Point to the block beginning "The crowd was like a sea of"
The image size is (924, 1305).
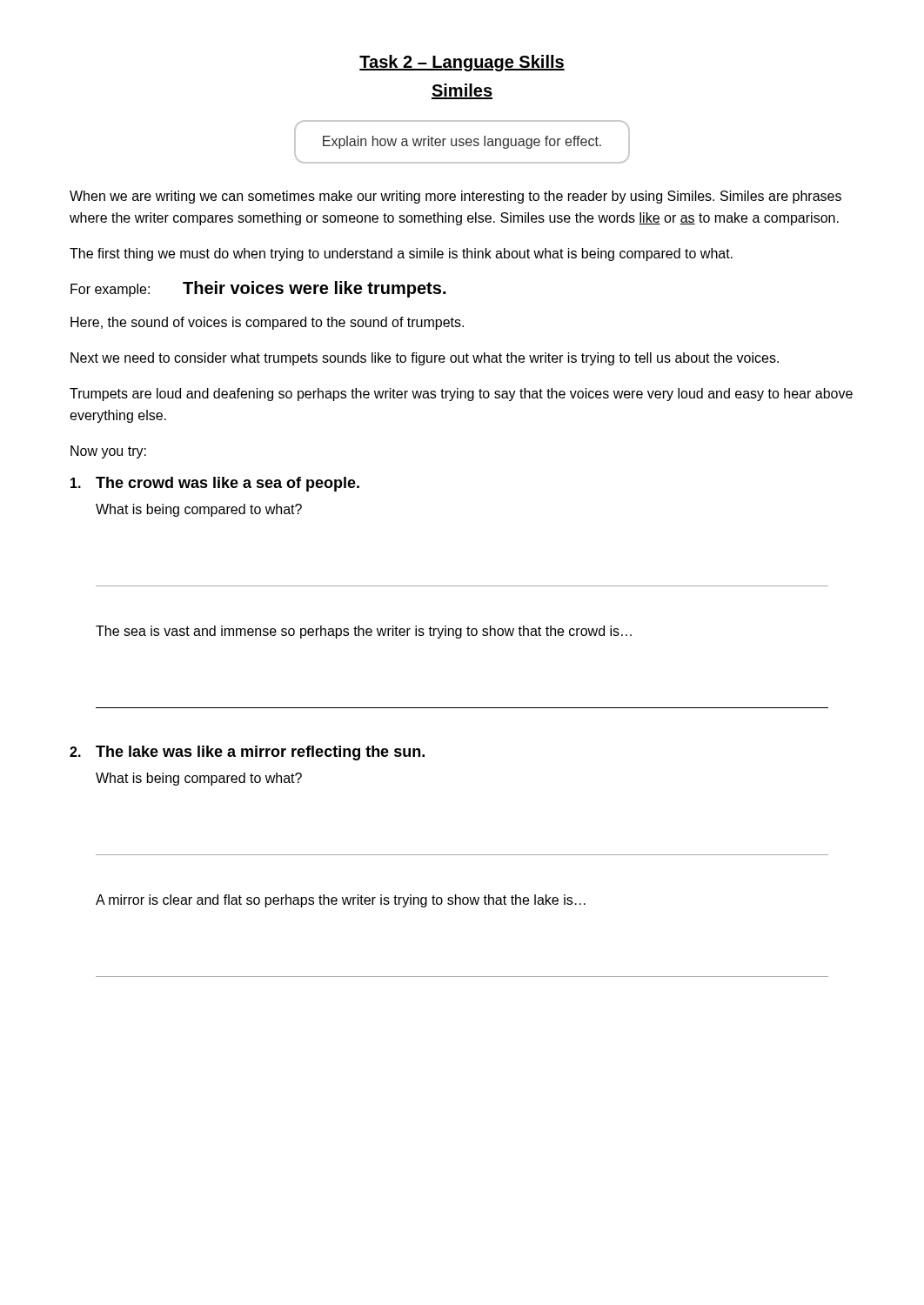(x=215, y=484)
